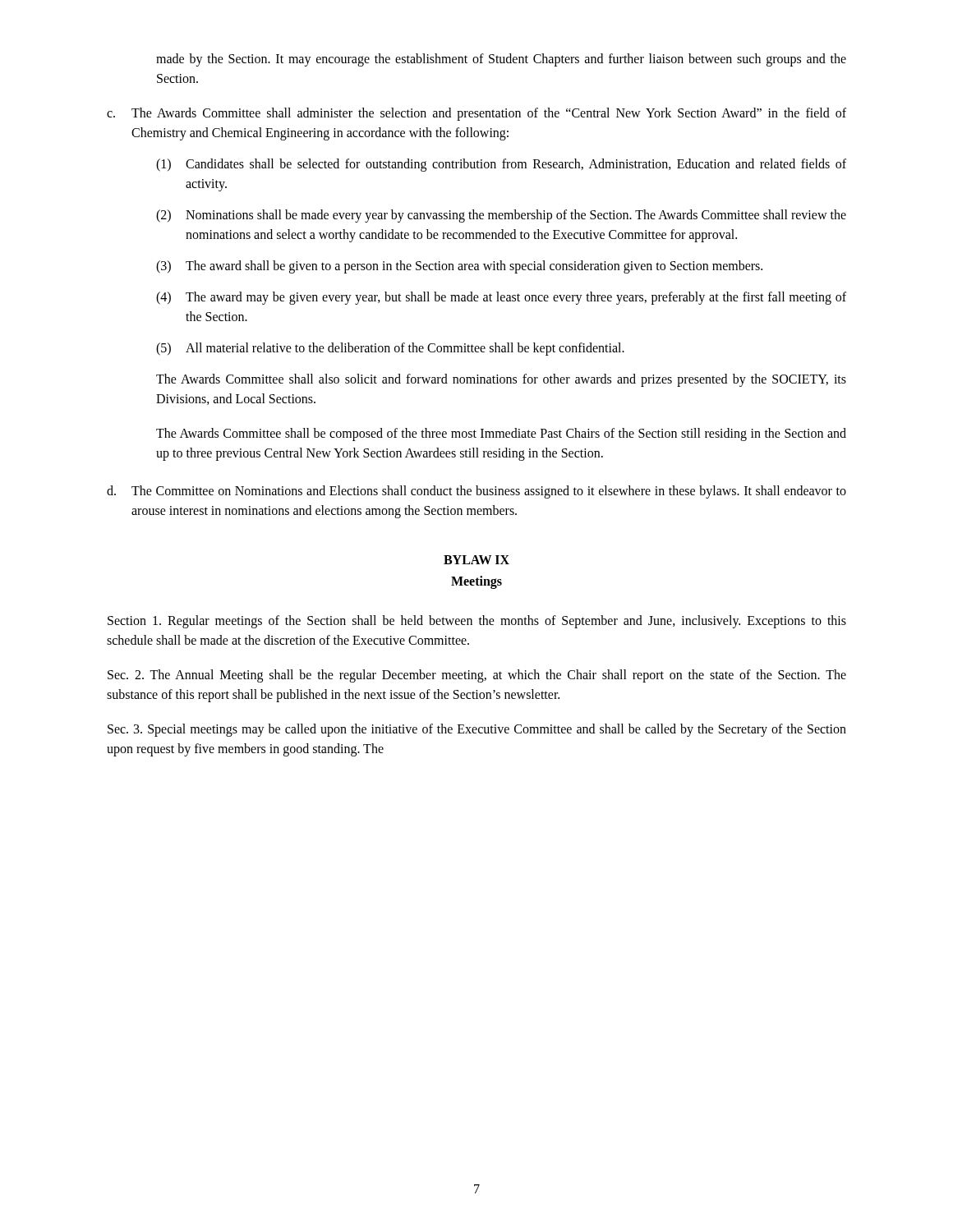Image resolution: width=953 pixels, height=1232 pixels.
Task: Locate the block of text that opens with "Sec. 2. The Annual"
Action: (476, 685)
